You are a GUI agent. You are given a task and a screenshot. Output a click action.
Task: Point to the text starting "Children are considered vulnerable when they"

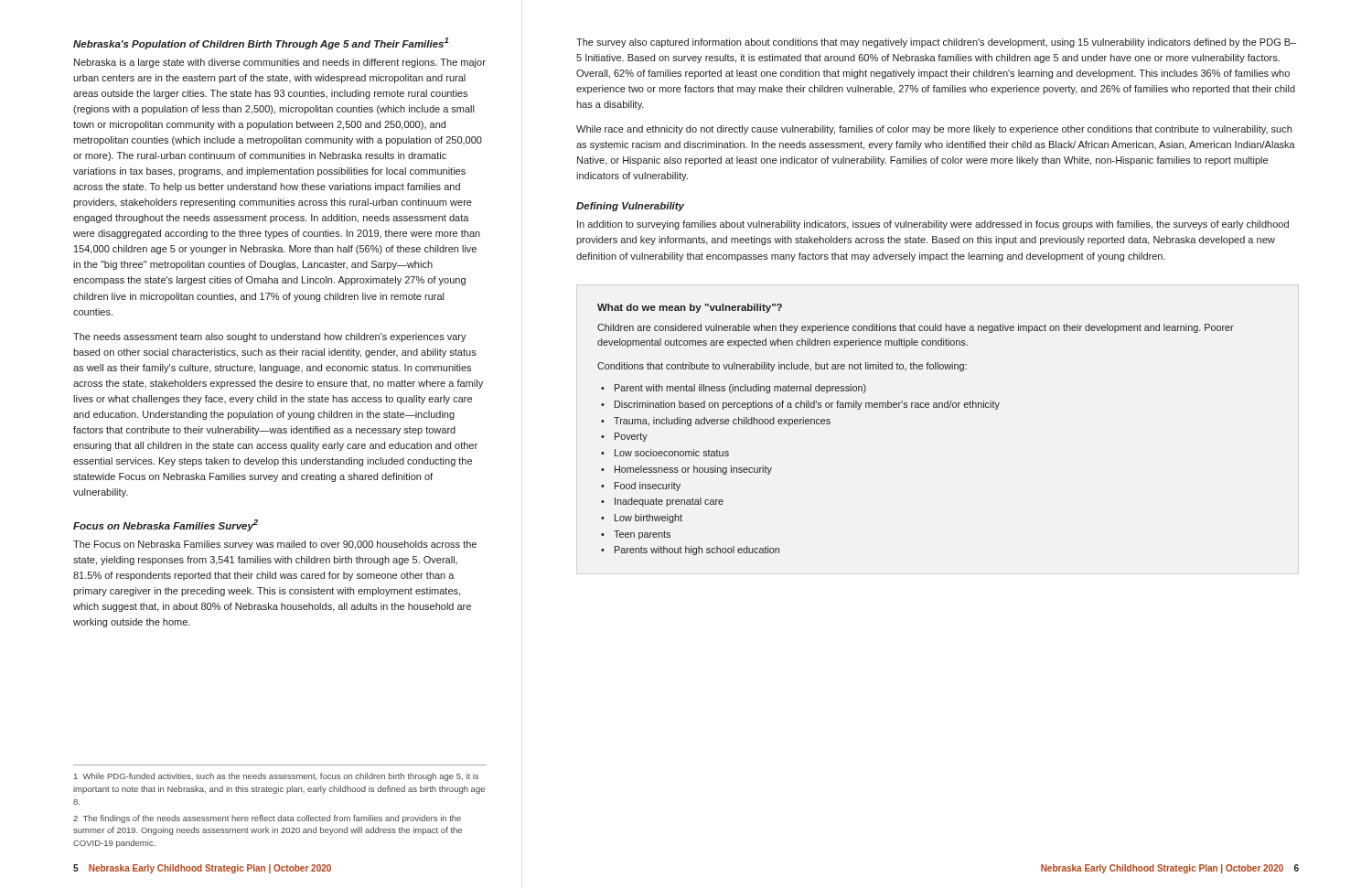coord(937,334)
